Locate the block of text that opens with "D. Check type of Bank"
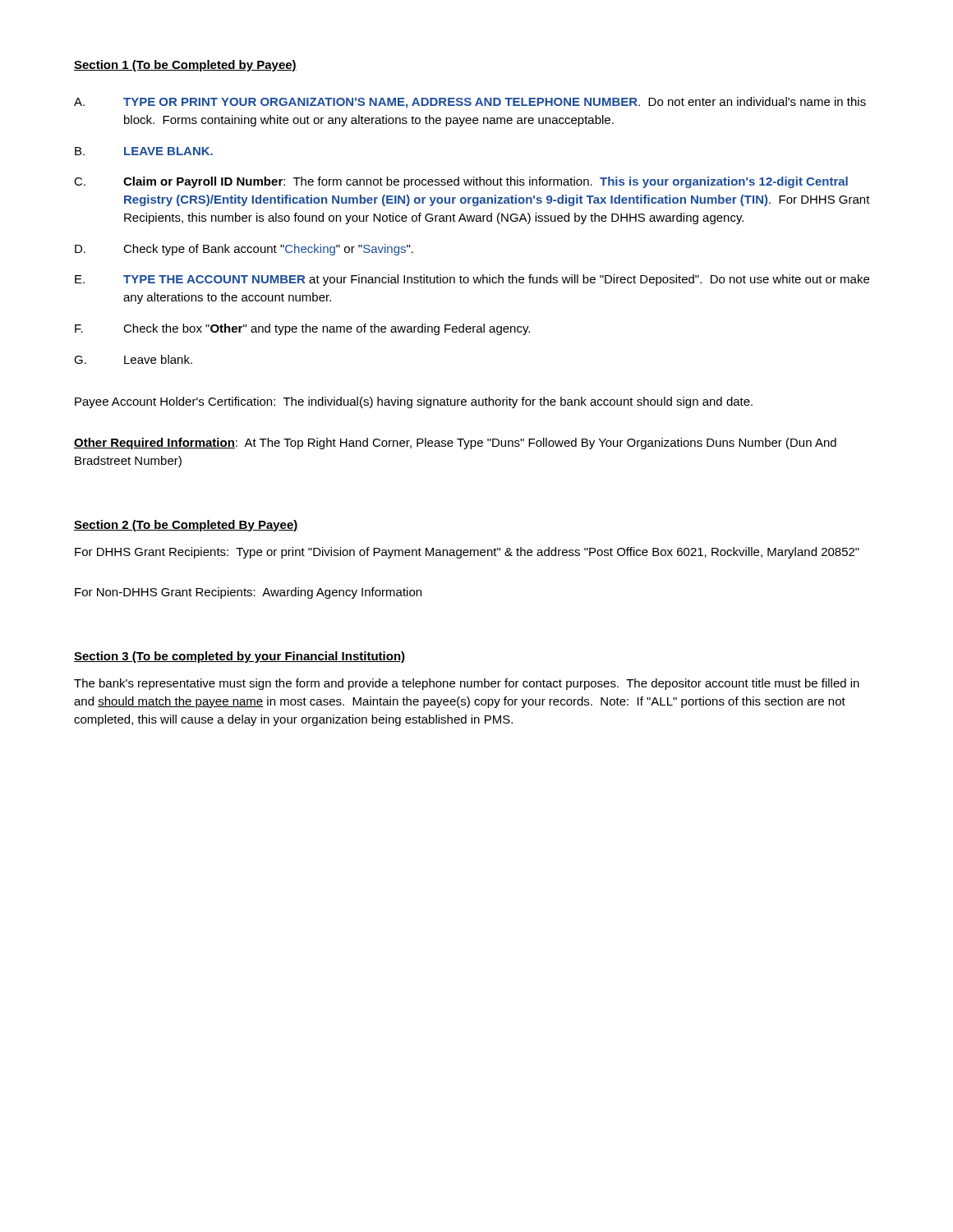 tap(244, 250)
